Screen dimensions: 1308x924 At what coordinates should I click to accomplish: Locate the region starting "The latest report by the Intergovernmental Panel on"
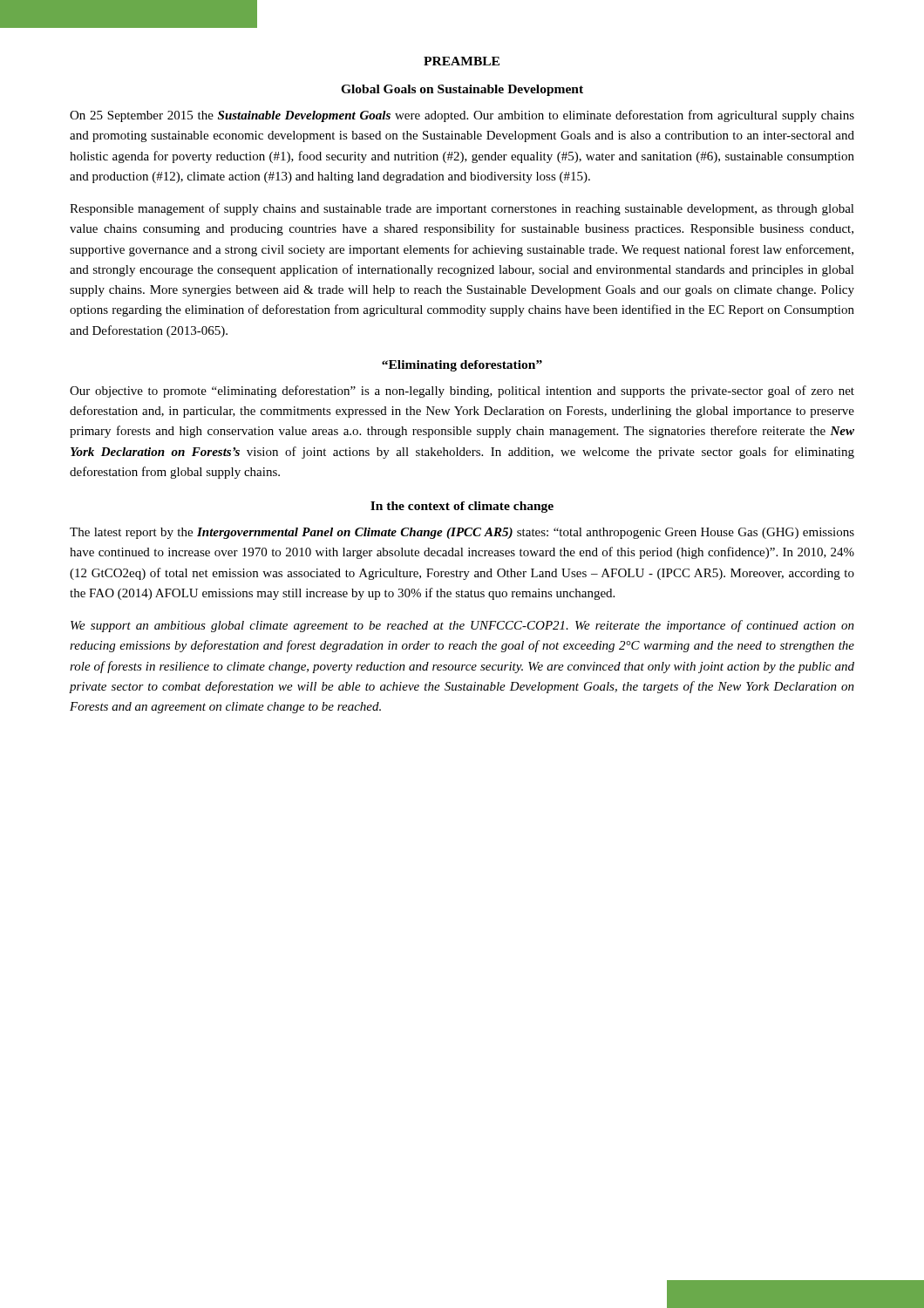click(462, 562)
